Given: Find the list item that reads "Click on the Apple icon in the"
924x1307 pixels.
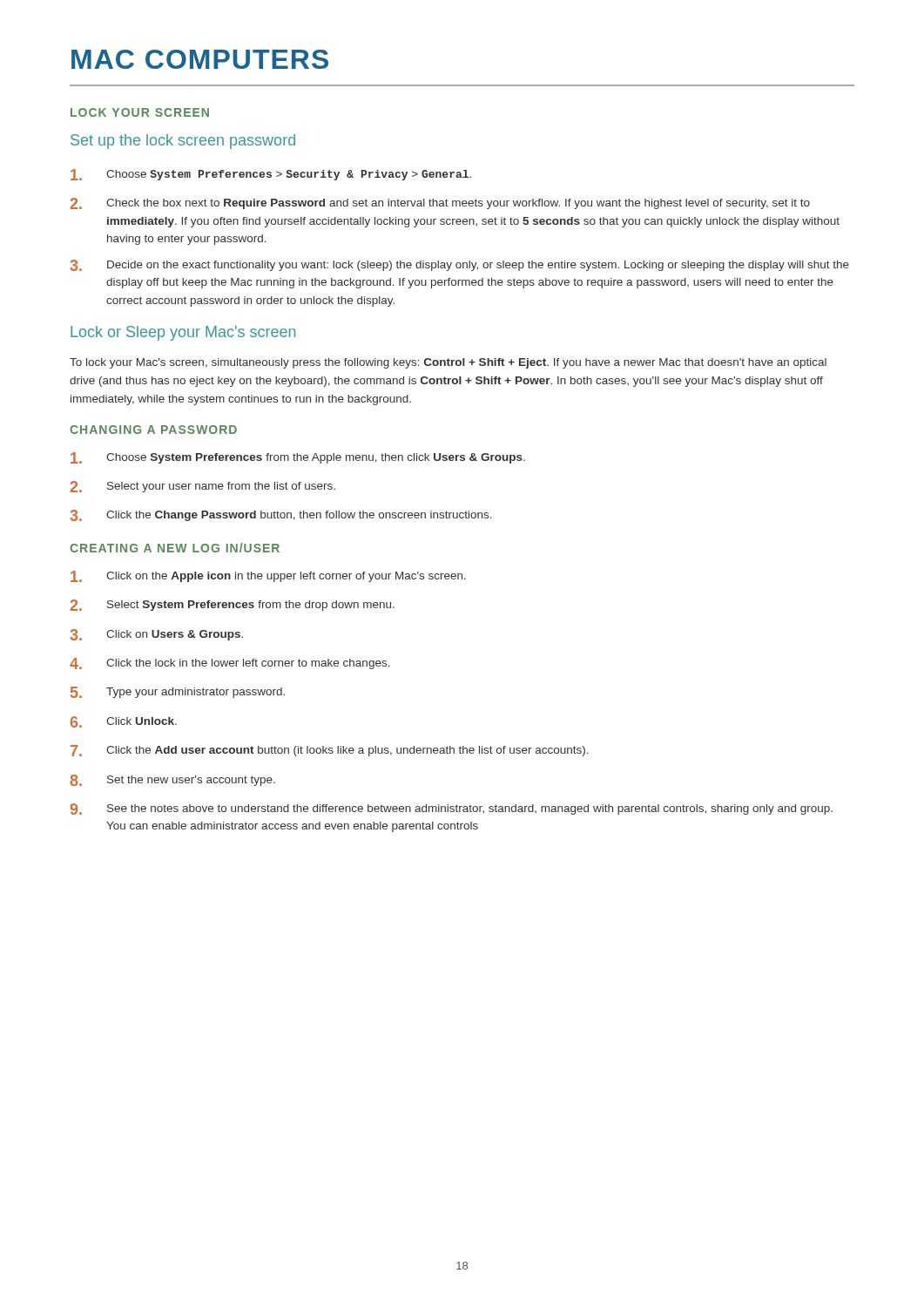Looking at the screenshot, I should click(462, 577).
